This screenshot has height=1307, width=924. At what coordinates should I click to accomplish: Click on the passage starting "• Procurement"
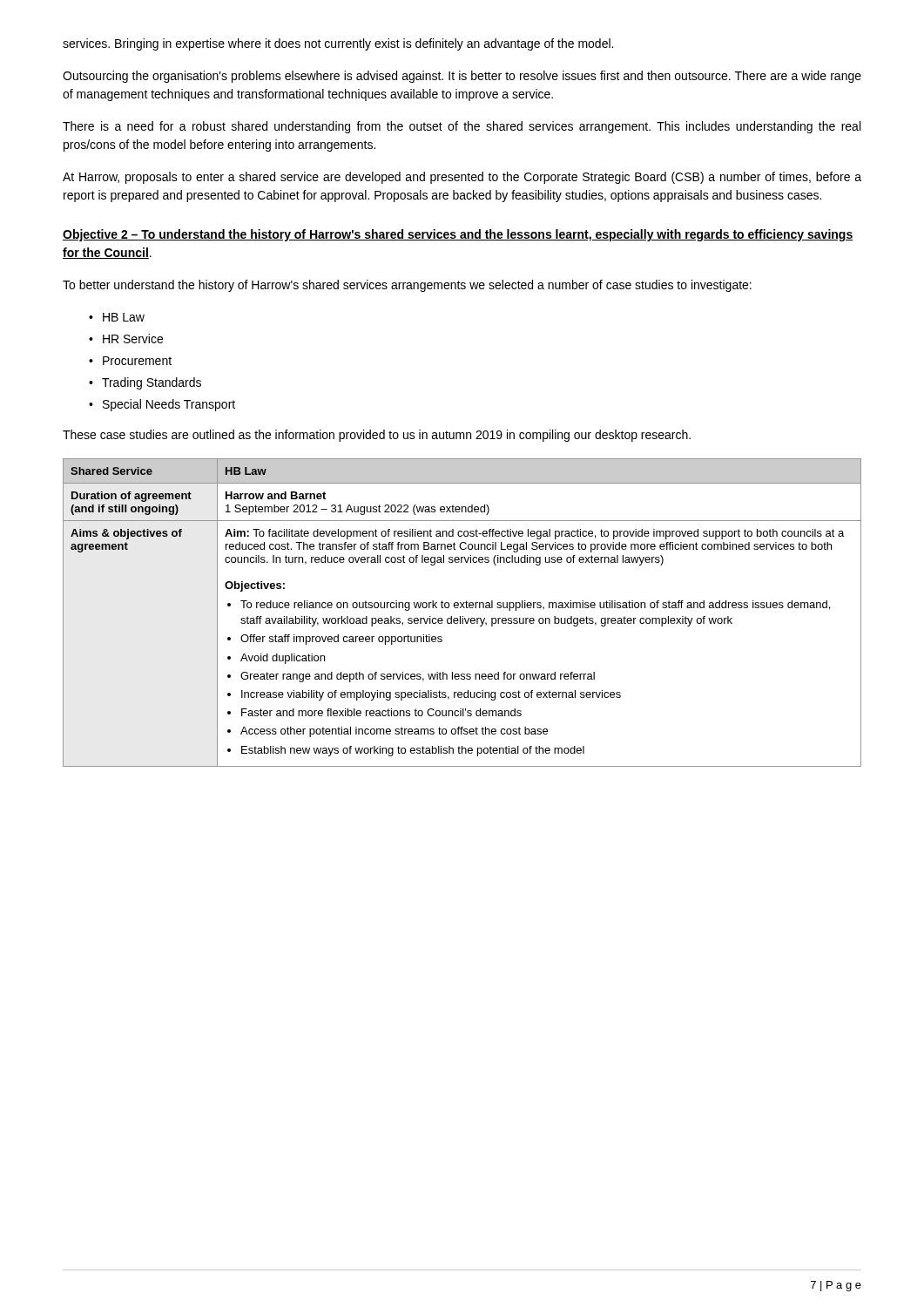pos(130,361)
